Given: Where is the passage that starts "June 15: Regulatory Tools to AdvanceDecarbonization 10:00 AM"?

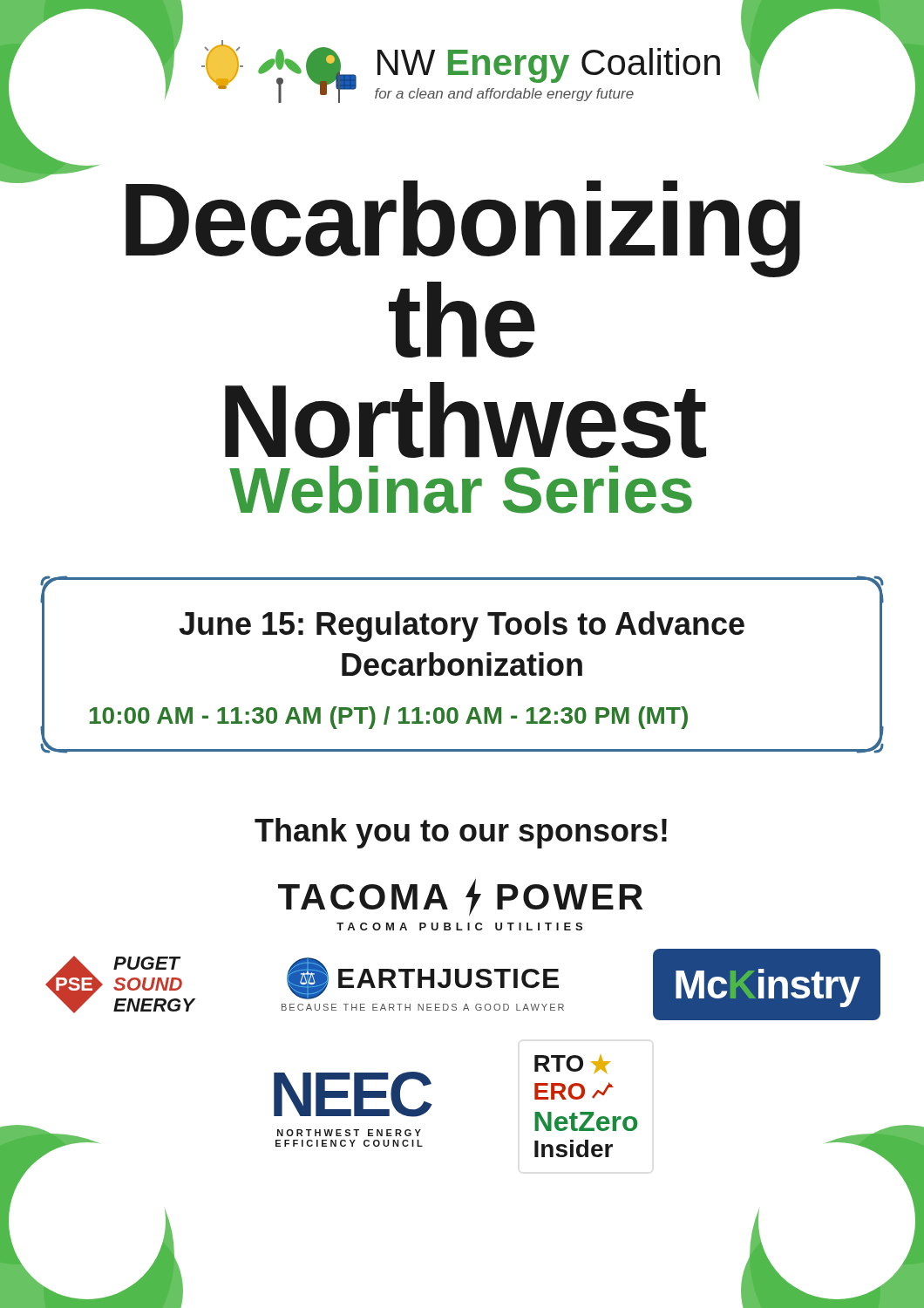Looking at the screenshot, I should 462,664.
